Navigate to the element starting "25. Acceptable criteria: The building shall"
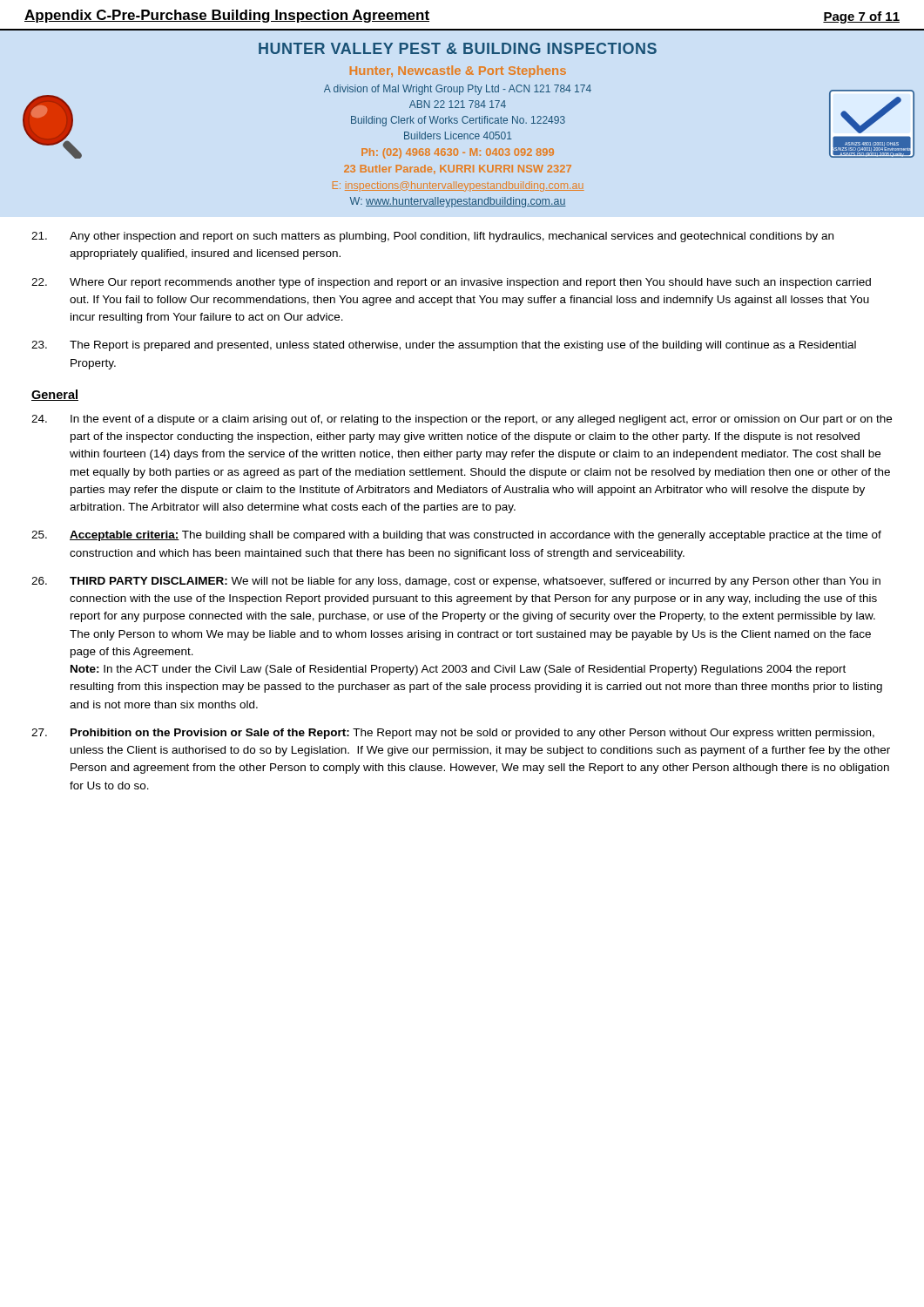924x1307 pixels. point(462,544)
